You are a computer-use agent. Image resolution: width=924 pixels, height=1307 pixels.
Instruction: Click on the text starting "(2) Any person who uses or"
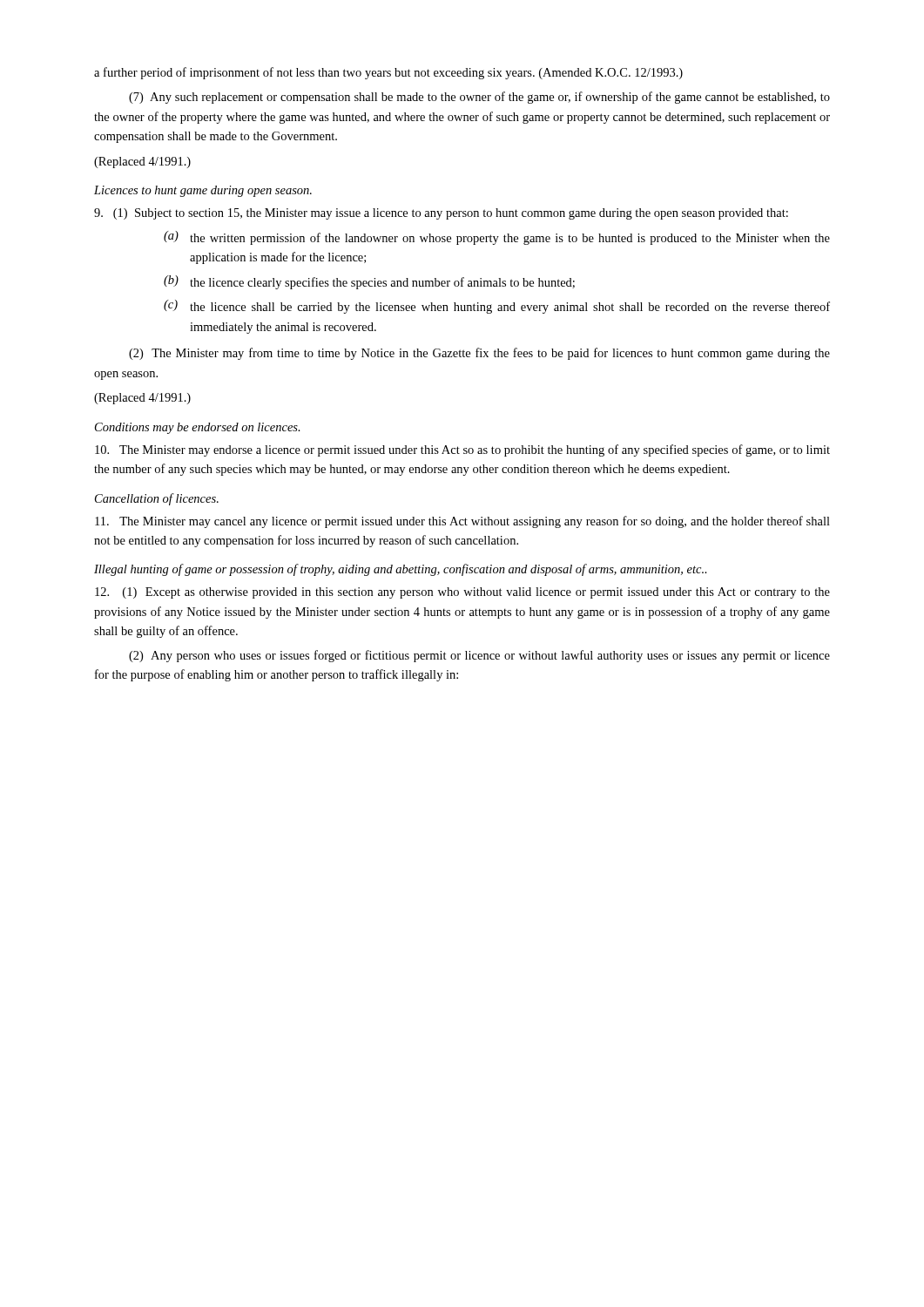462,665
